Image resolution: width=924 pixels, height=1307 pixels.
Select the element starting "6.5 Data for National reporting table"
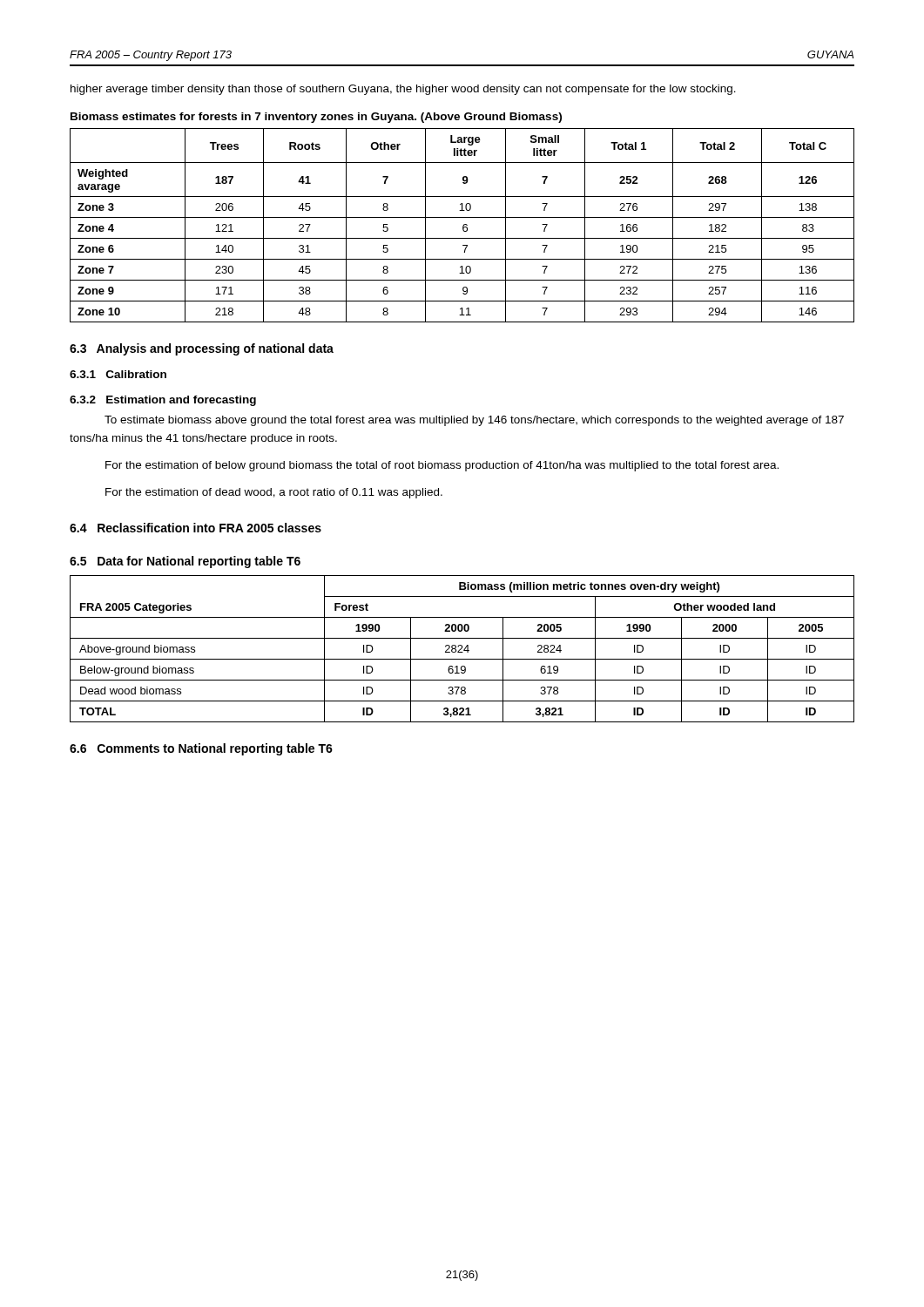[185, 561]
